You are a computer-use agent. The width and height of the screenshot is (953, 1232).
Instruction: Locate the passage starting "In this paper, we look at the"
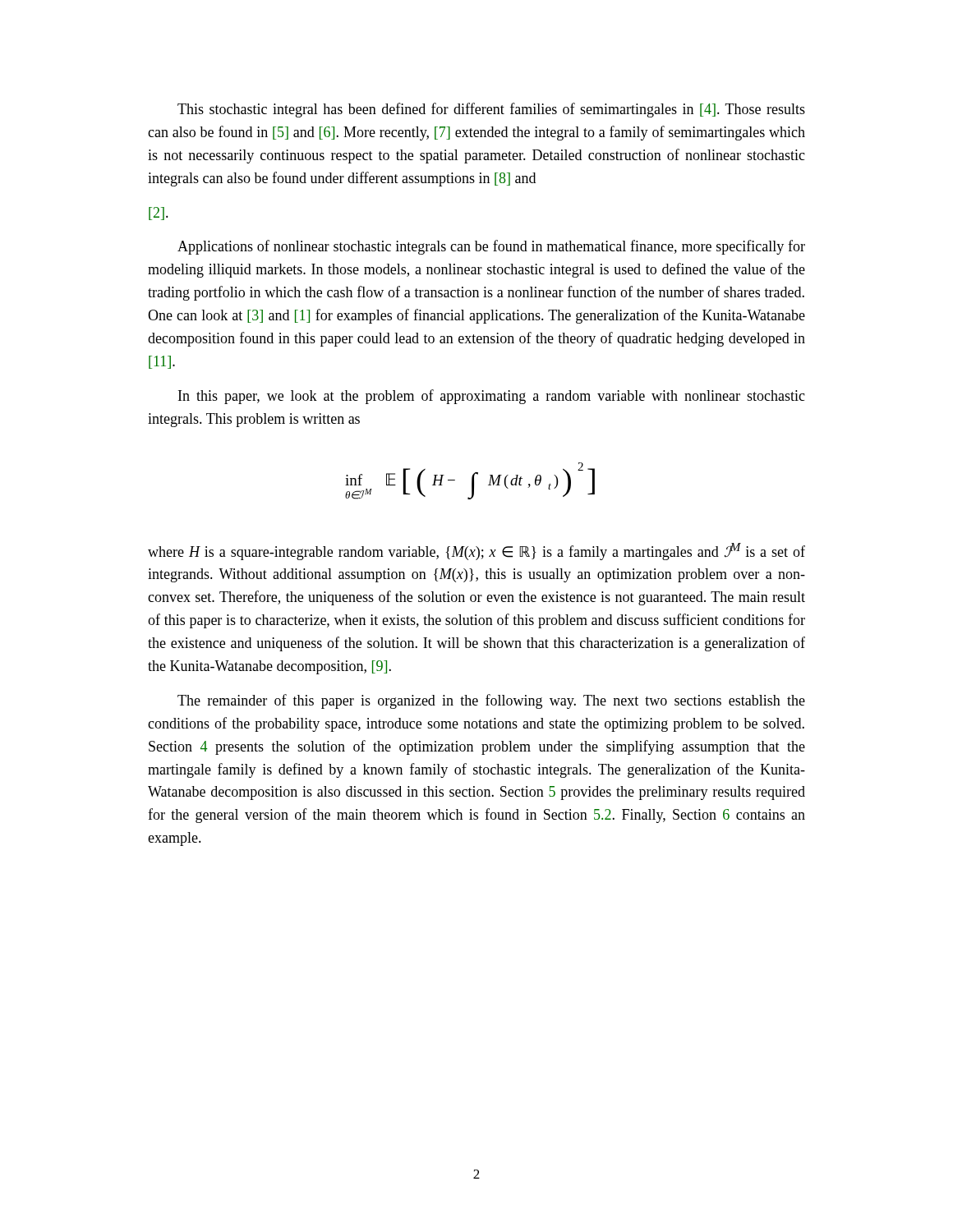pyautogui.click(x=476, y=408)
